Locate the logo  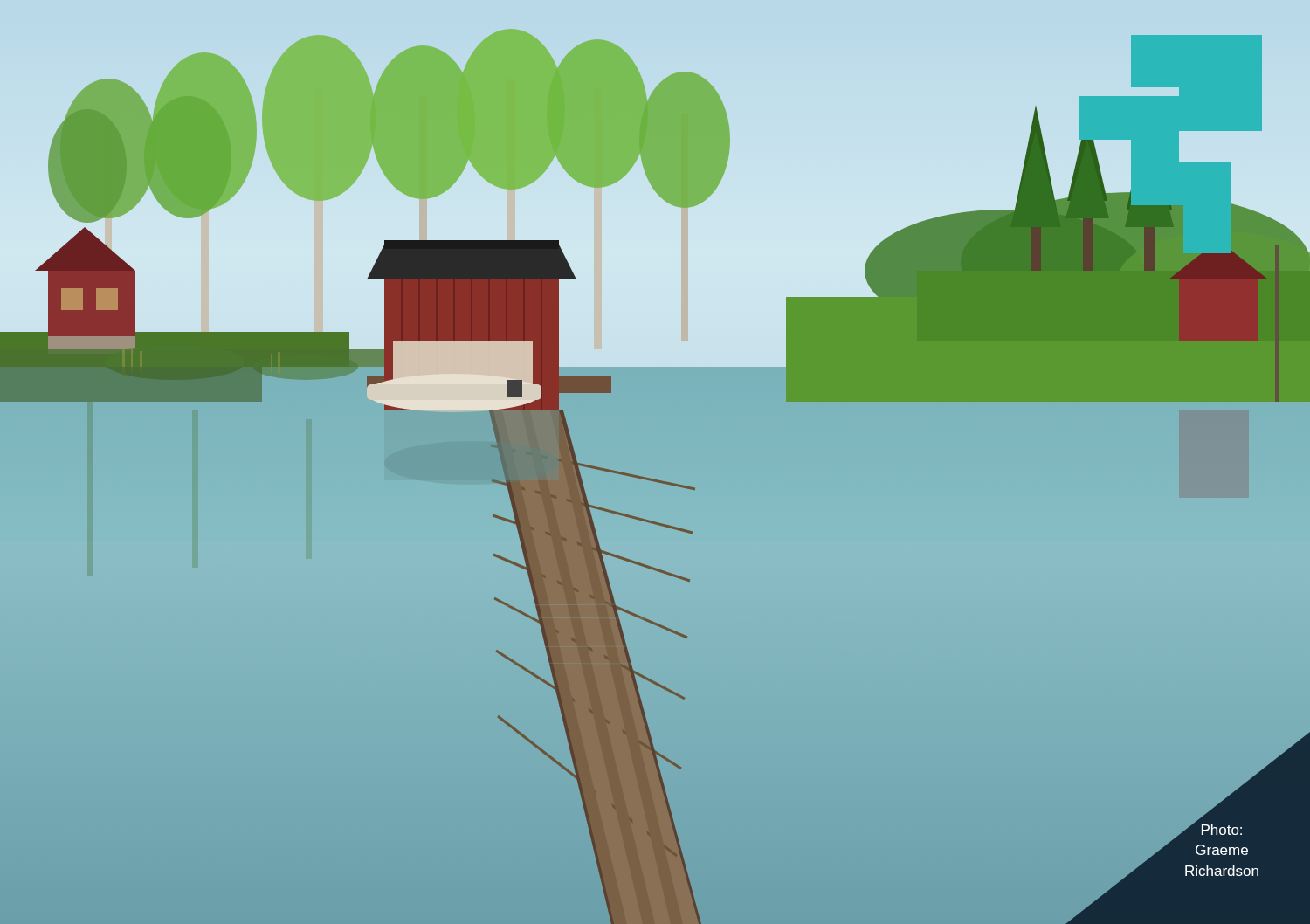pos(1135,168)
